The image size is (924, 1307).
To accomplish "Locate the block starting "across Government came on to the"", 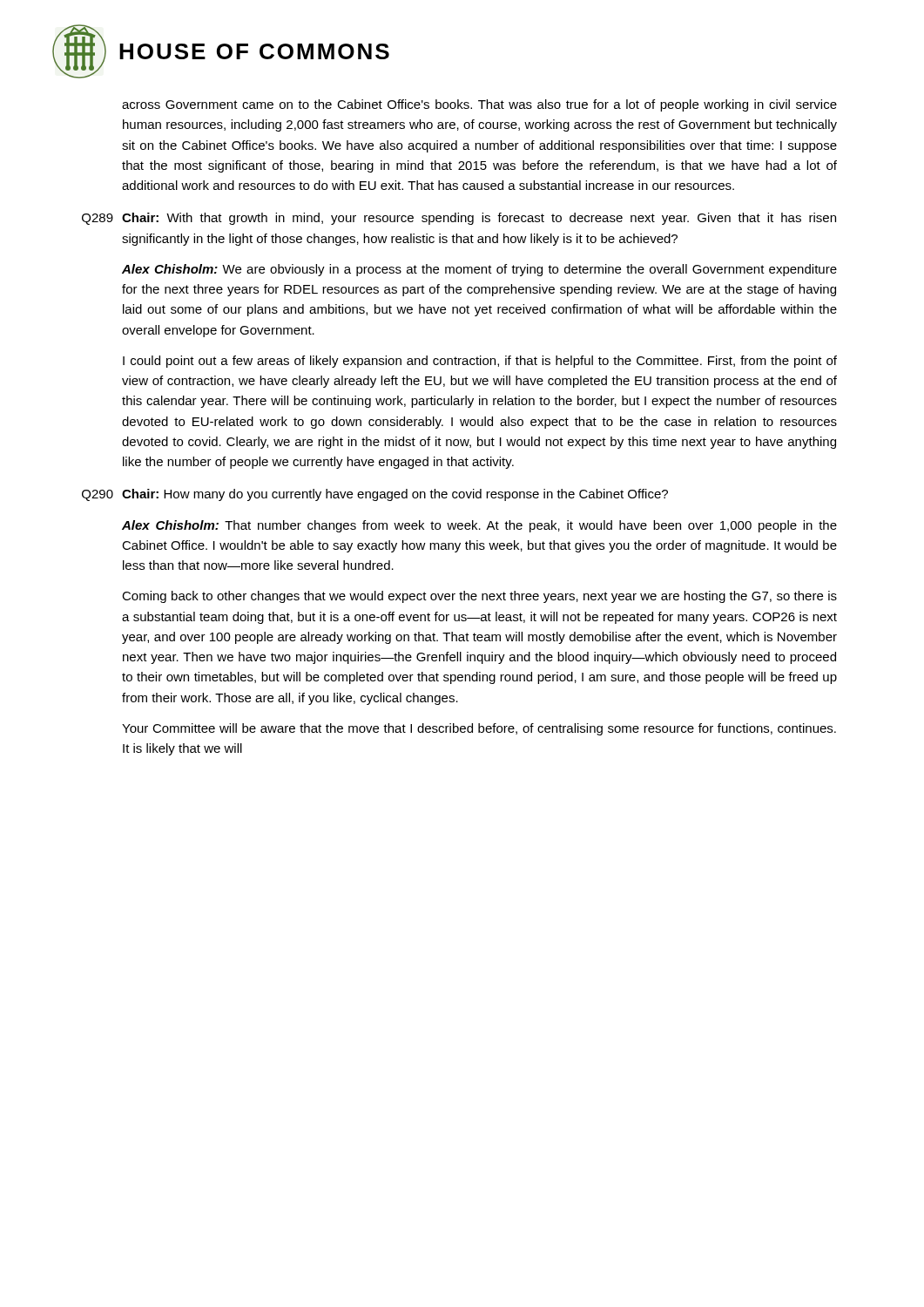I will (479, 145).
